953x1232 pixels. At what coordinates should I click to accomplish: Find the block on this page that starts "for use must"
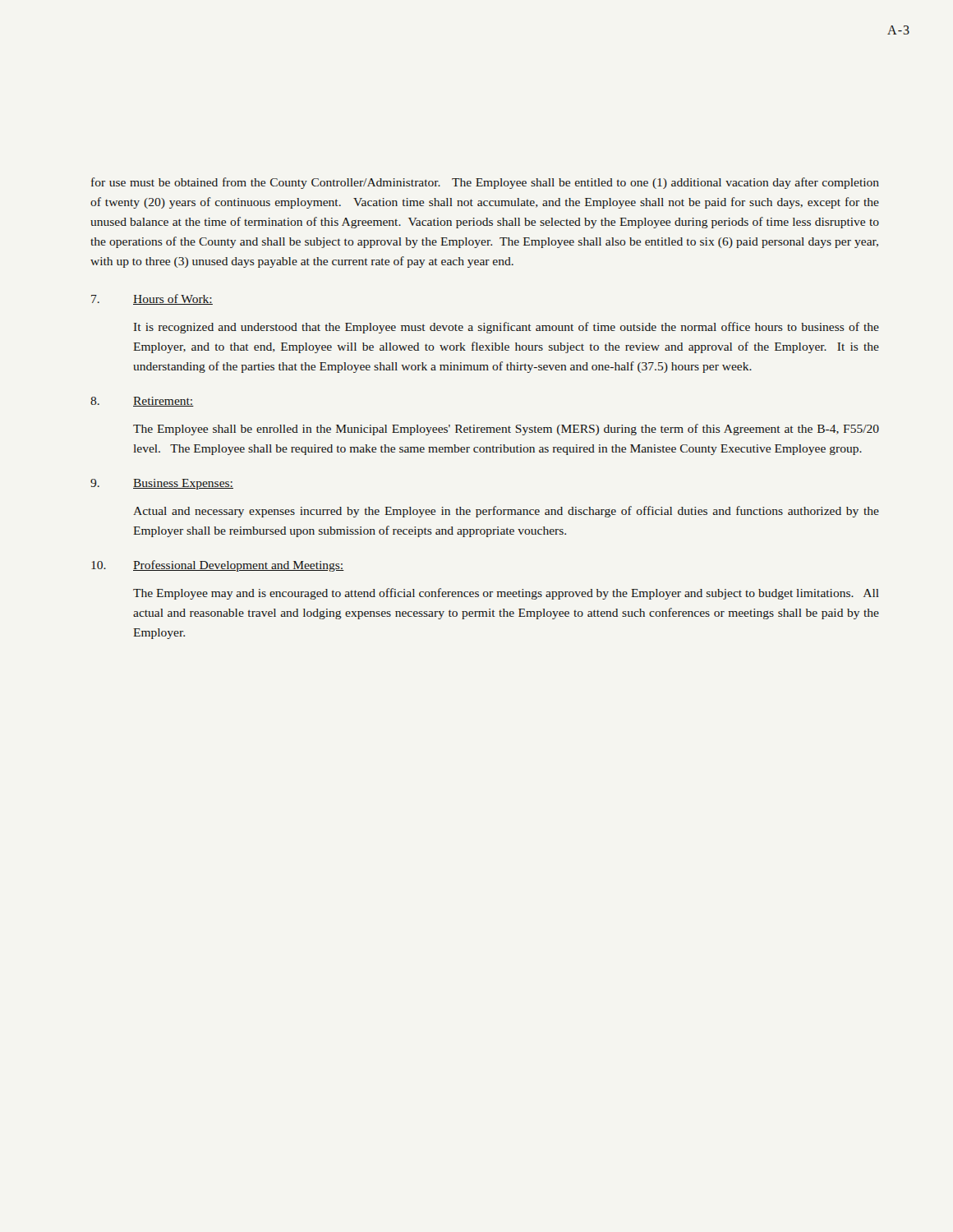pos(485,221)
